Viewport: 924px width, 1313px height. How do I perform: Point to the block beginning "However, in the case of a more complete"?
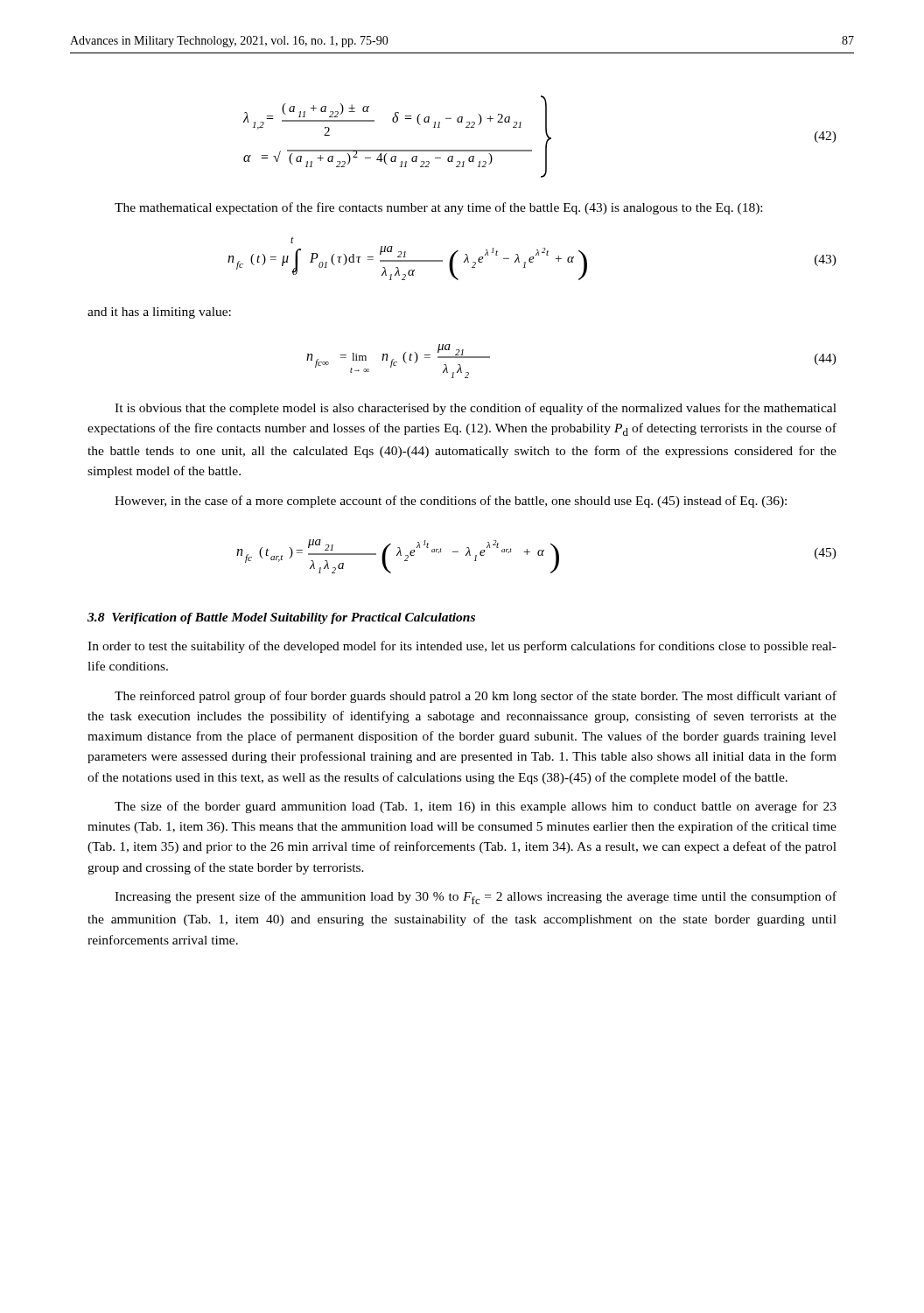click(x=451, y=500)
